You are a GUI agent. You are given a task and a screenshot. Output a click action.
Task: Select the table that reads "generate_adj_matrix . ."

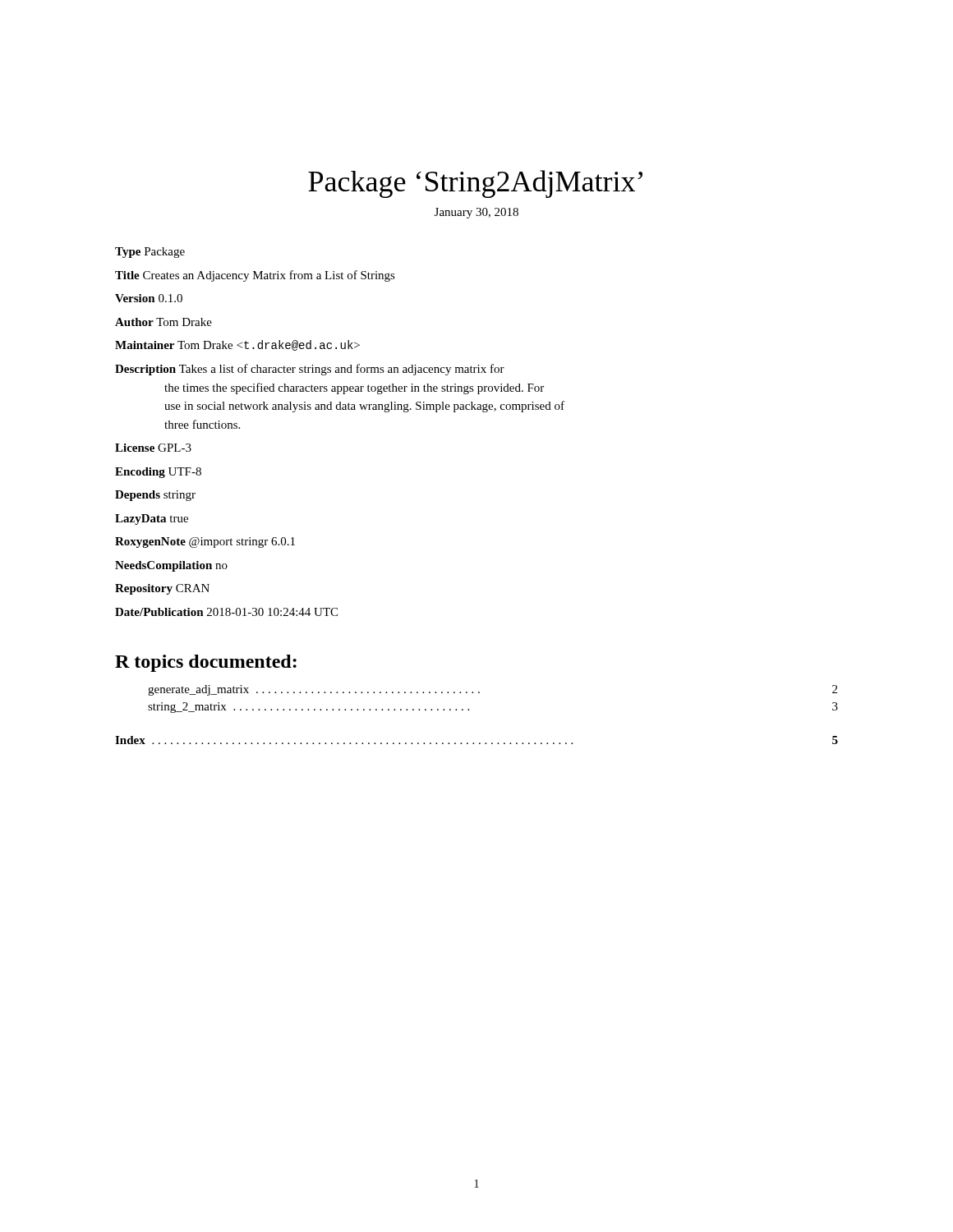(476, 698)
